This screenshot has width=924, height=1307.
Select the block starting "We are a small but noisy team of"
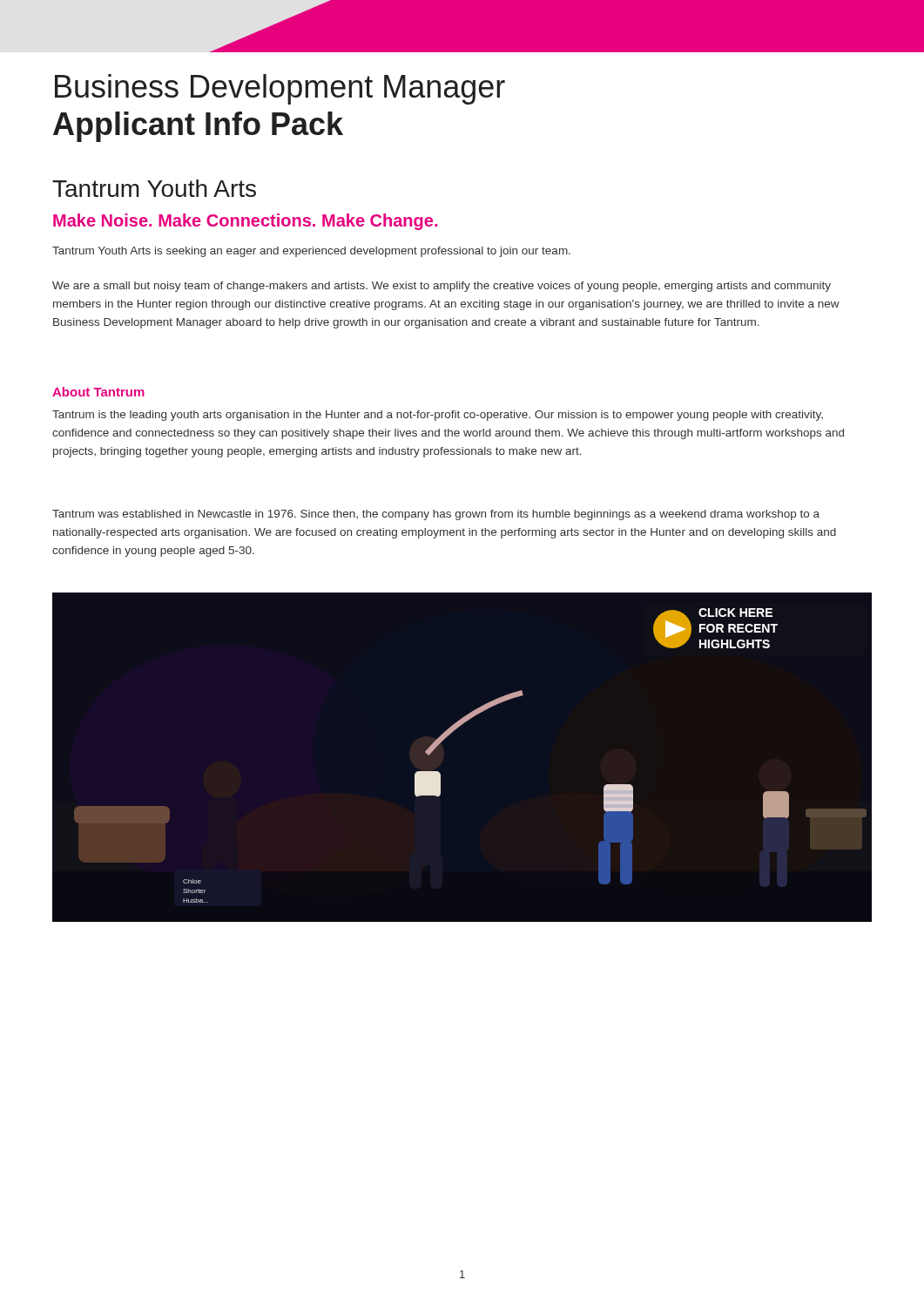[446, 304]
